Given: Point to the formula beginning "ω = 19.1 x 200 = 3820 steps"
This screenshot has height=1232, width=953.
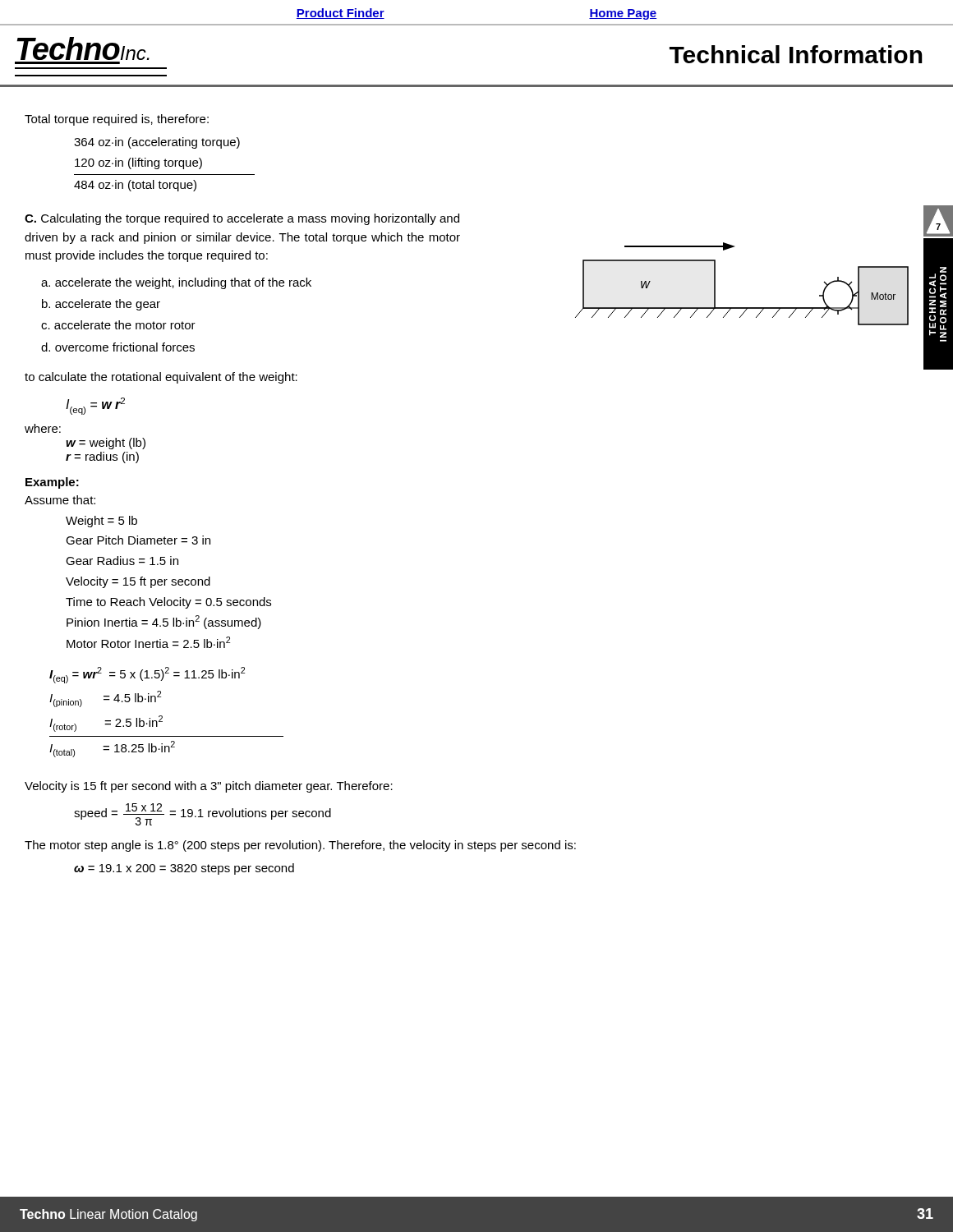Looking at the screenshot, I should tap(184, 868).
